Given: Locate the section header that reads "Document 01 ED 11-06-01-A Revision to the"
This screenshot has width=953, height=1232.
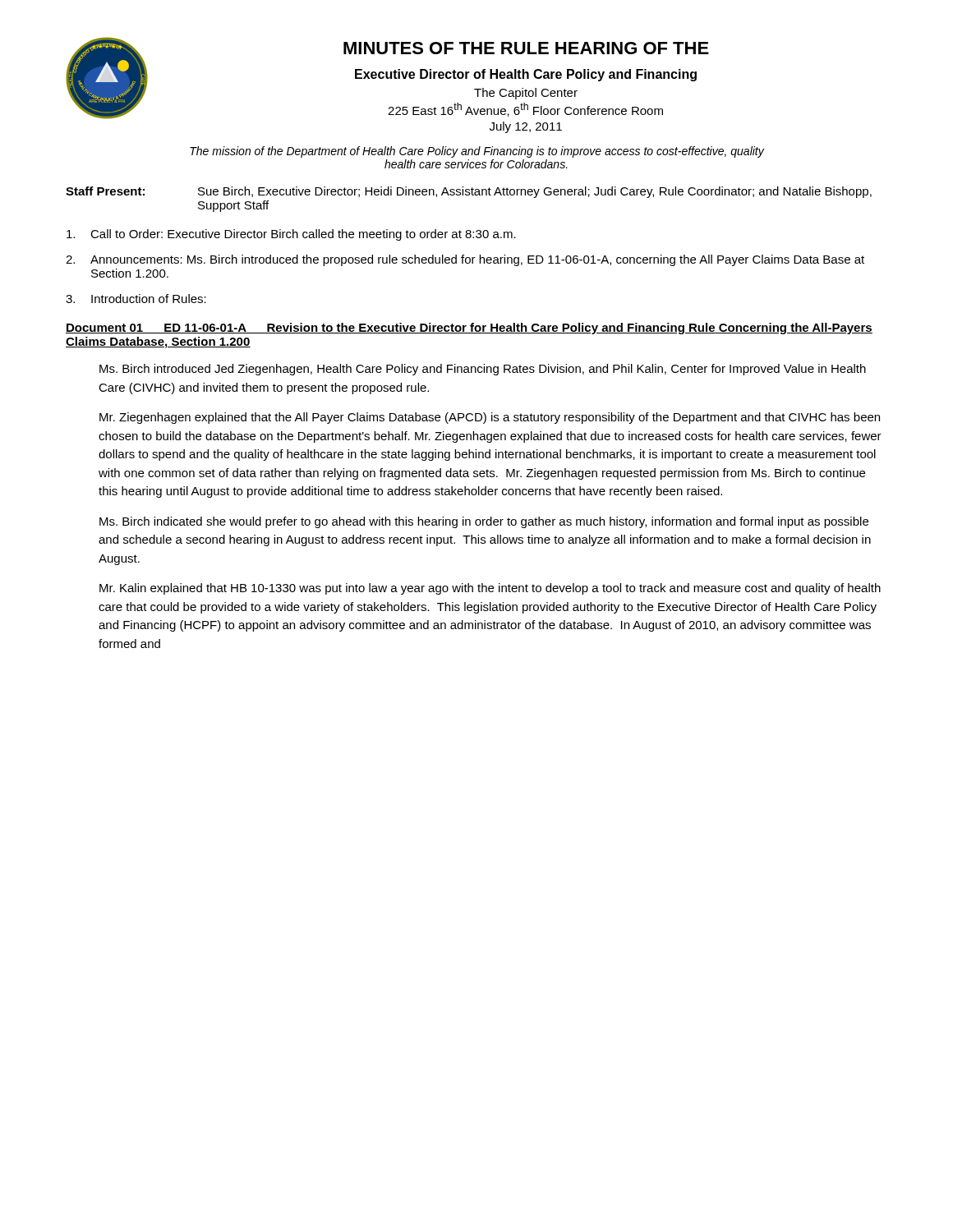Looking at the screenshot, I should click(x=476, y=334).
